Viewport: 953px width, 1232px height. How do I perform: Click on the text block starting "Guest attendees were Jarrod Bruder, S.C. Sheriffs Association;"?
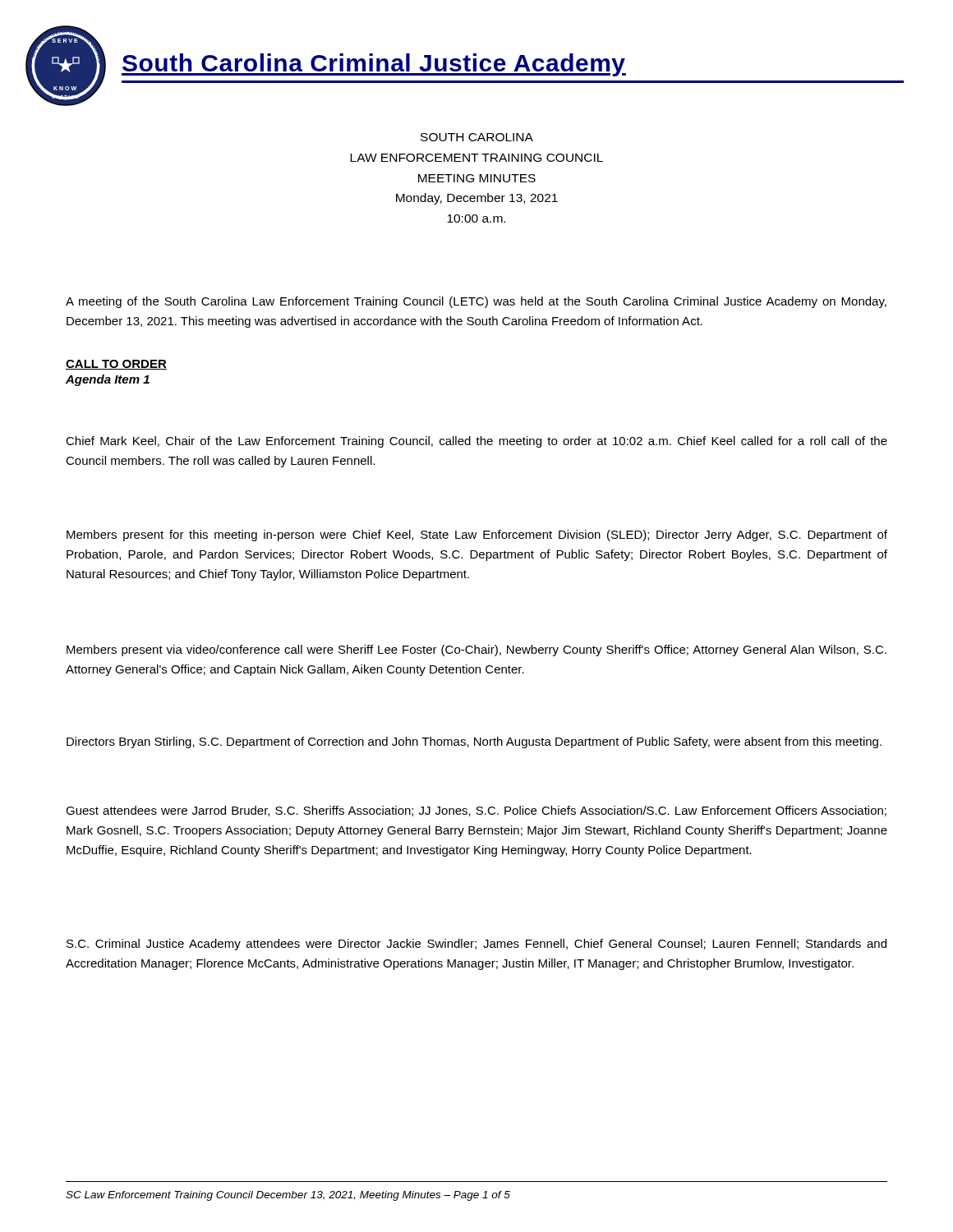click(x=476, y=830)
